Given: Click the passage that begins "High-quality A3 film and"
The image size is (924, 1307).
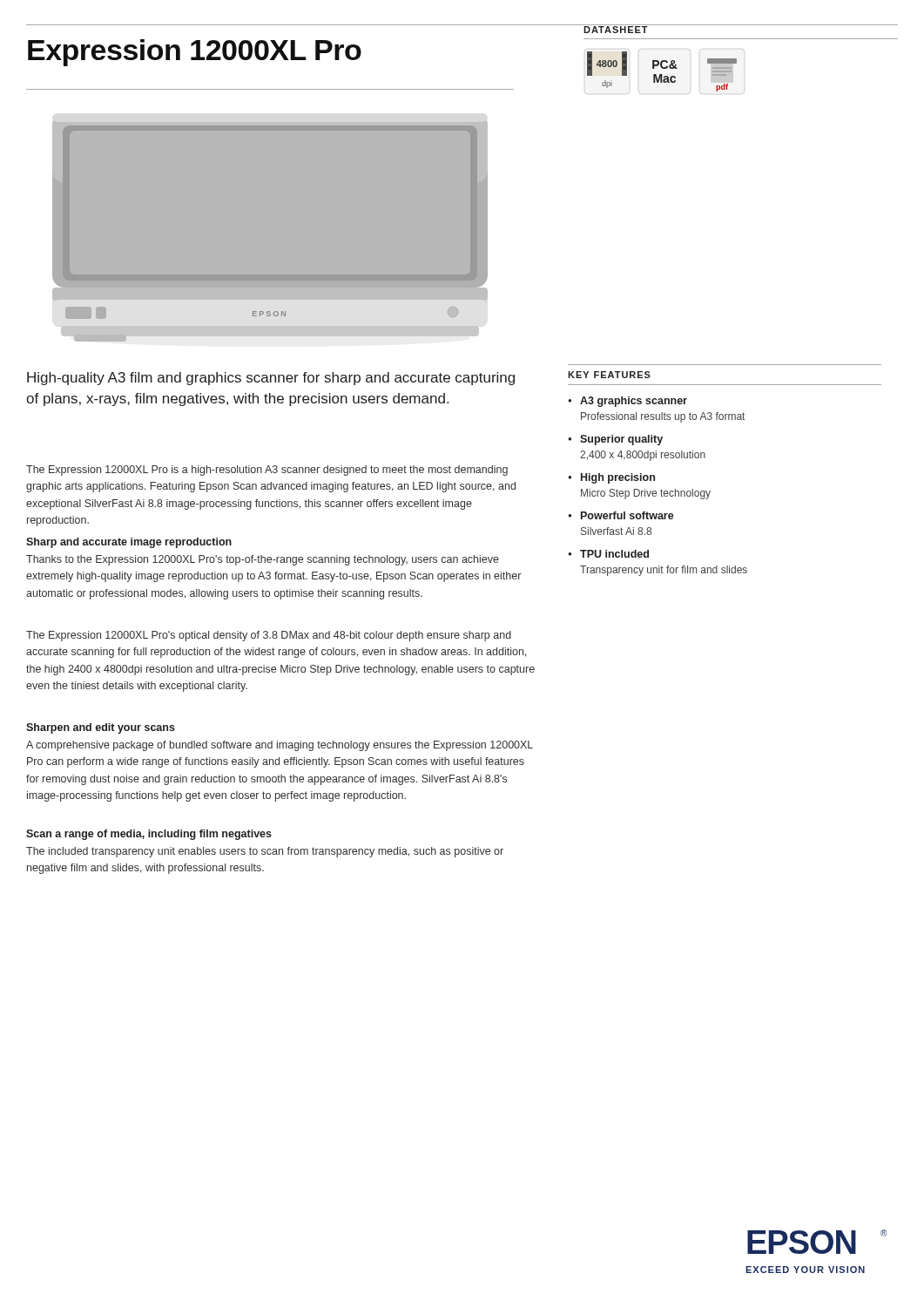Looking at the screenshot, I should [x=271, y=388].
